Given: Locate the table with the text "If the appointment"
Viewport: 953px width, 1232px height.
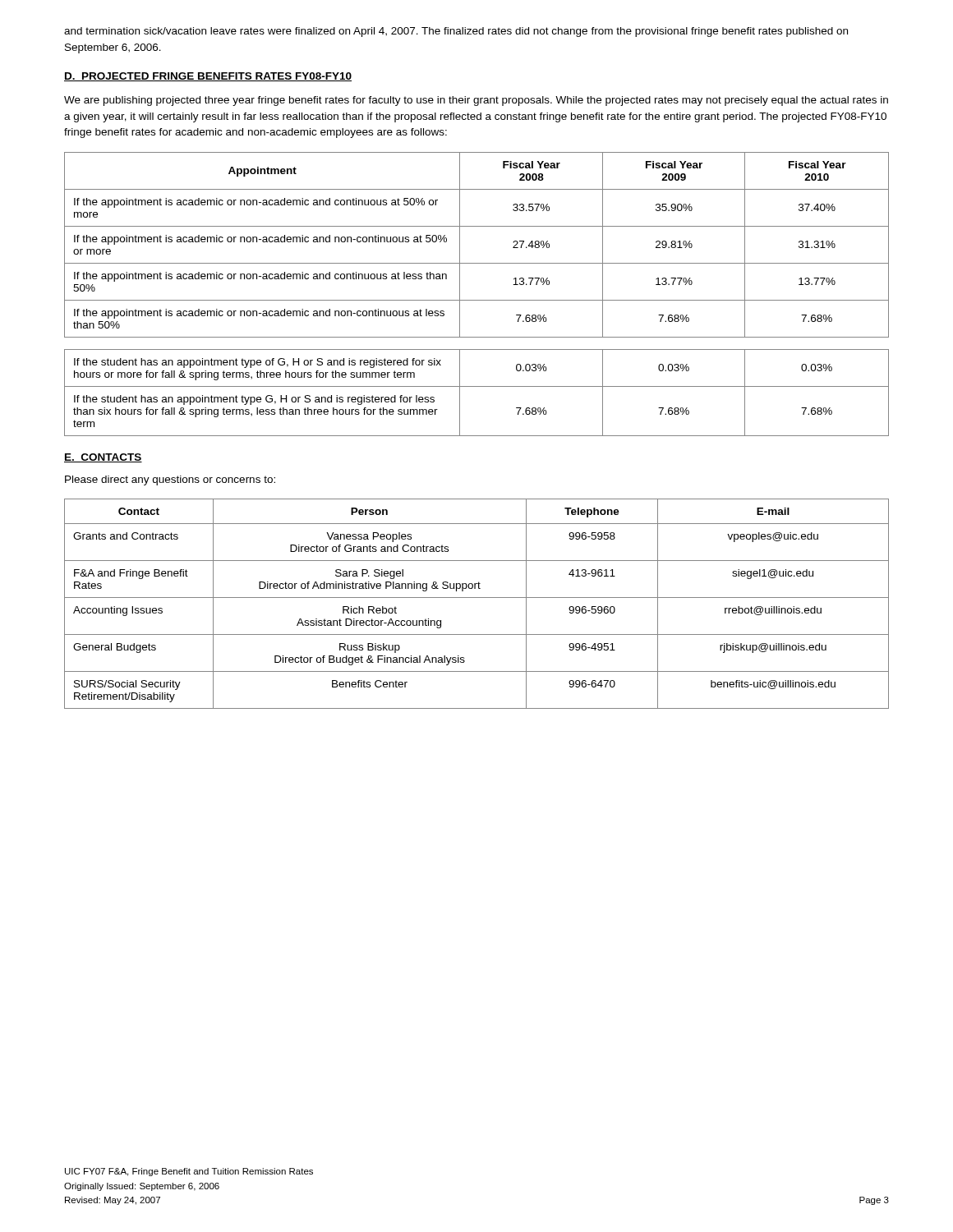Looking at the screenshot, I should (x=476, y=245).
